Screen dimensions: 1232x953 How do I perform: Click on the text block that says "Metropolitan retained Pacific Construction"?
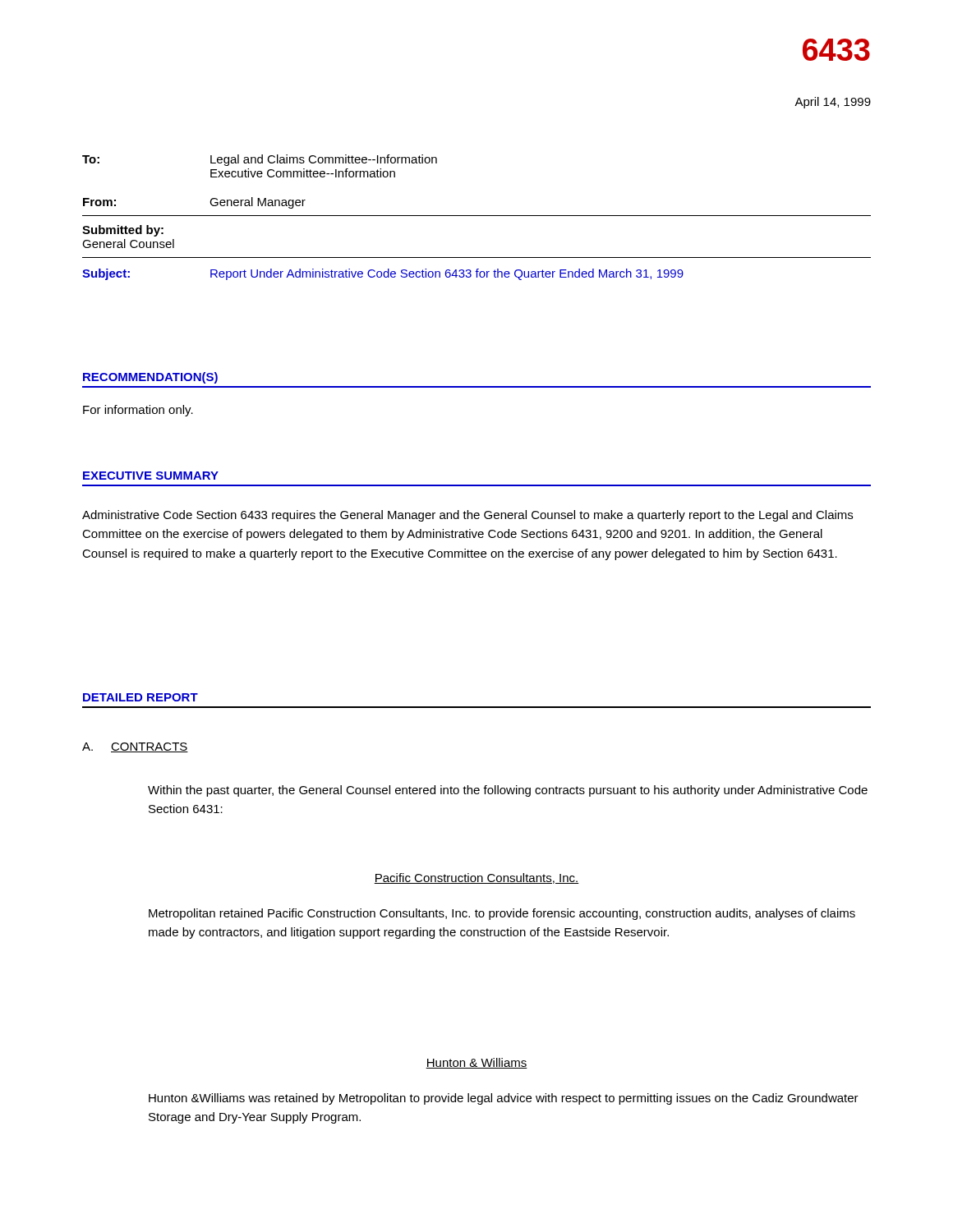502,922
